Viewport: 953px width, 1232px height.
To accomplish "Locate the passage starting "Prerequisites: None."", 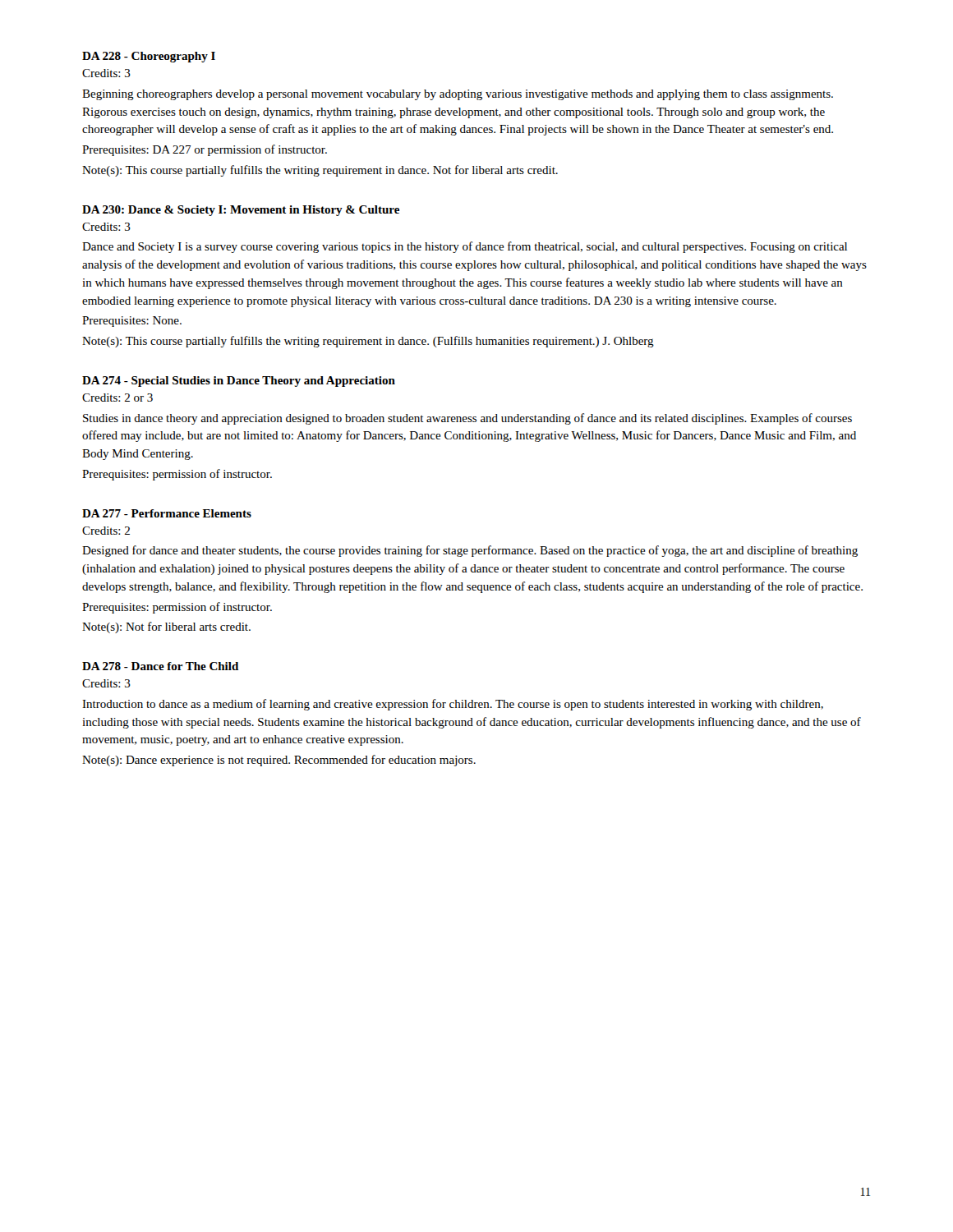I will coord(132,321).
